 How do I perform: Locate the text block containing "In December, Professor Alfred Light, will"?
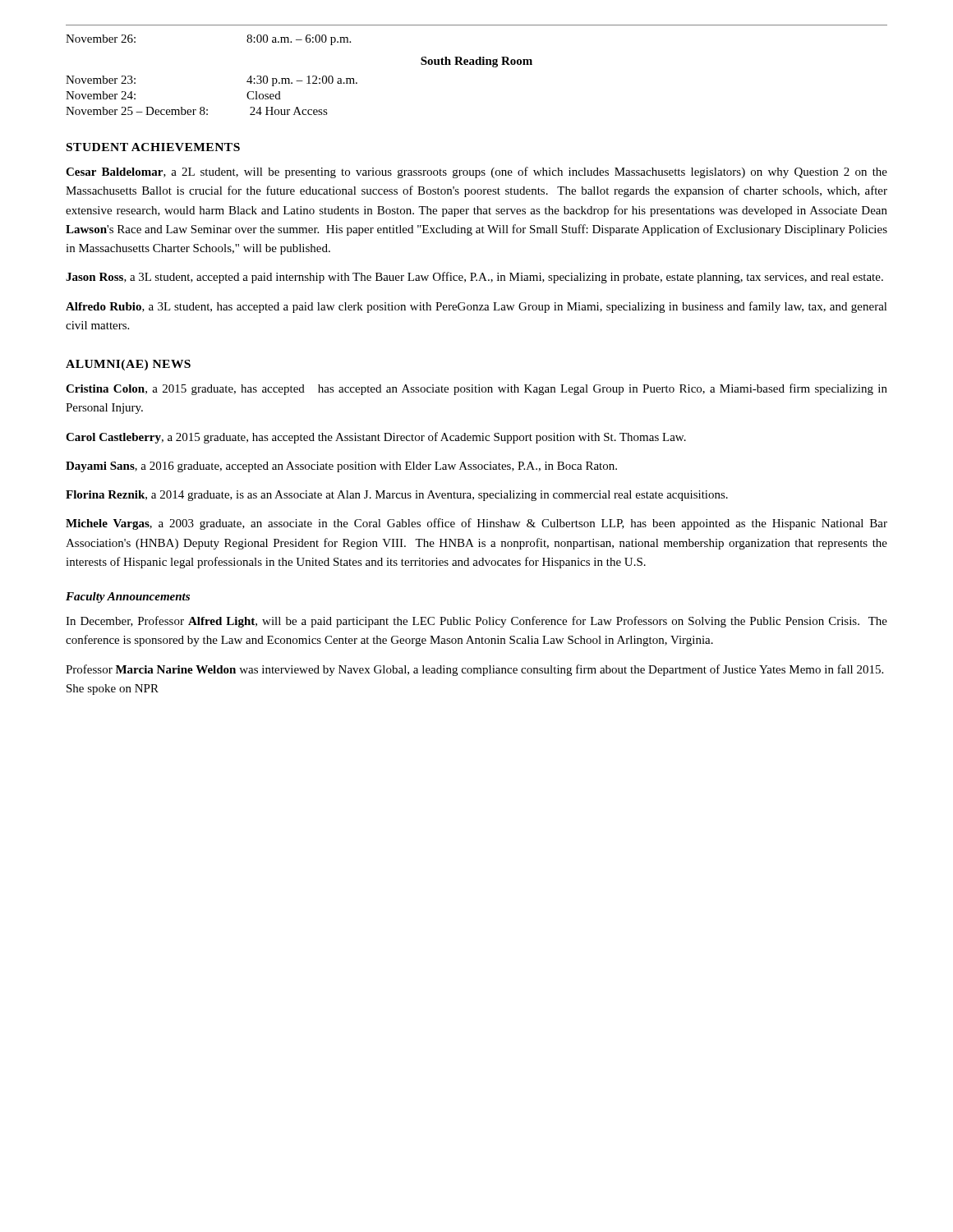coord(476,630)
